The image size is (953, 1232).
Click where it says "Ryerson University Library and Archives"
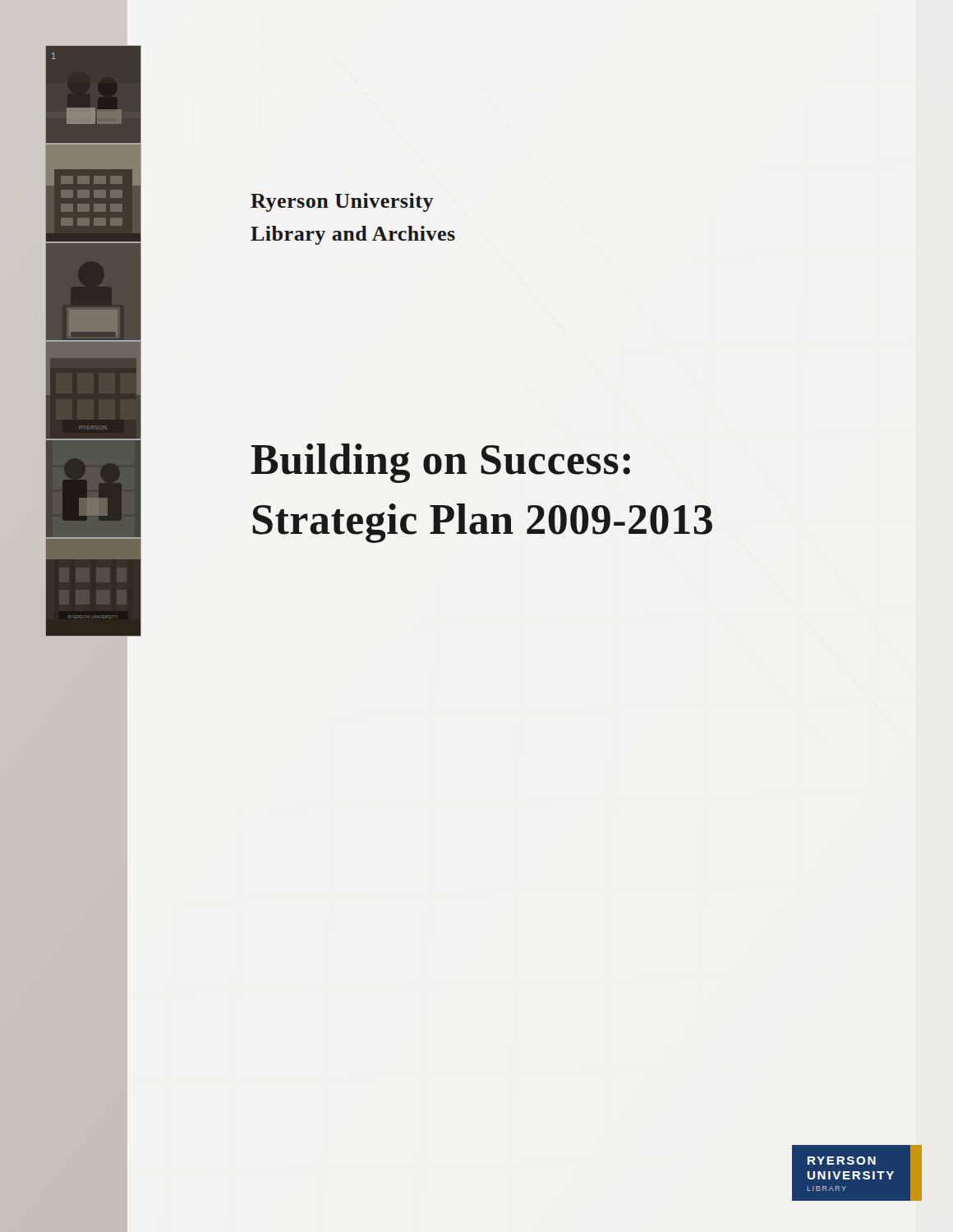[x=353, y=218]
